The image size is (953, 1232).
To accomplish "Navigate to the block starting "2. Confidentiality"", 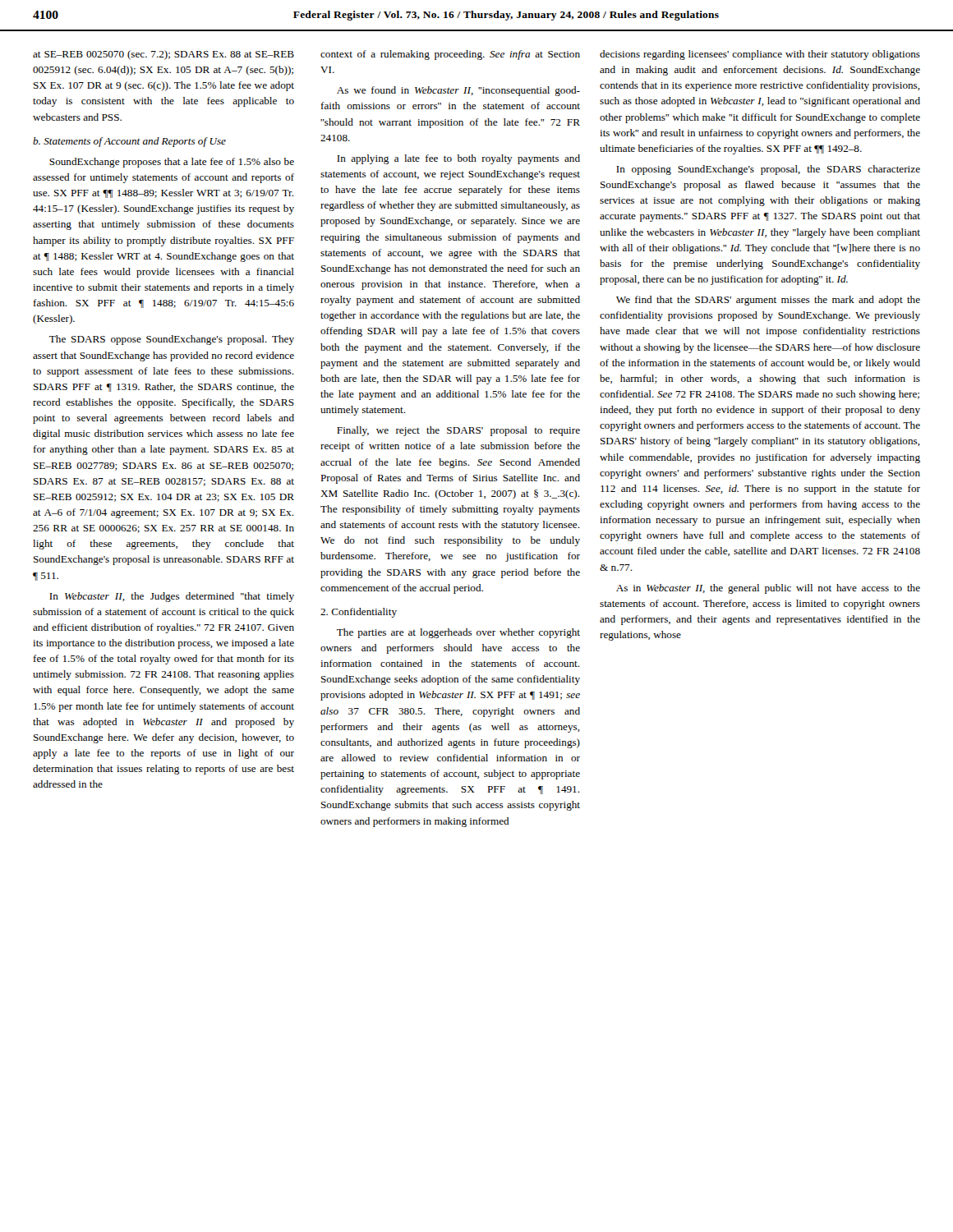I will tap(359, 611).
